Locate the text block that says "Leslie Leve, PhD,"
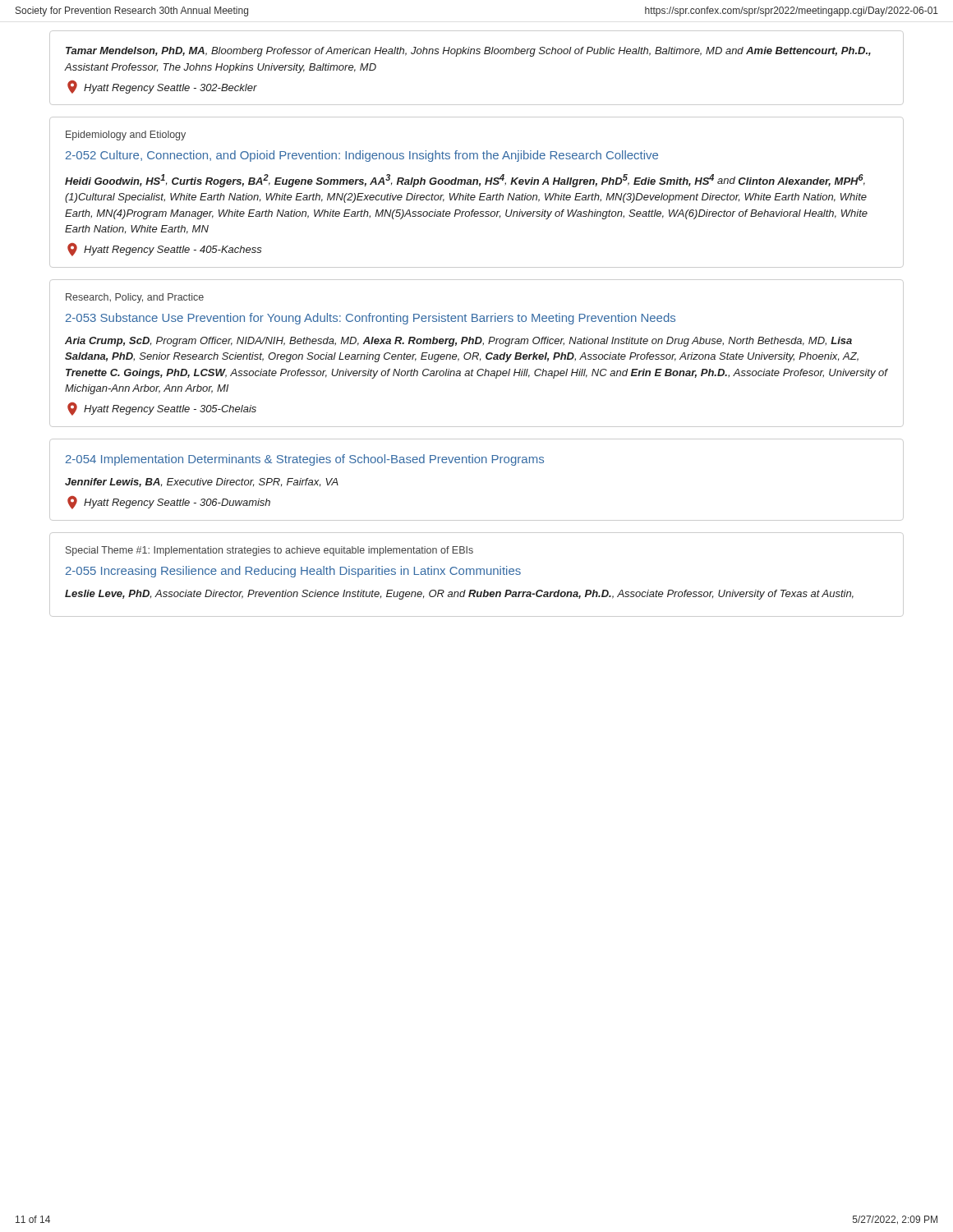953x1232 pixels. click(460, 593)
